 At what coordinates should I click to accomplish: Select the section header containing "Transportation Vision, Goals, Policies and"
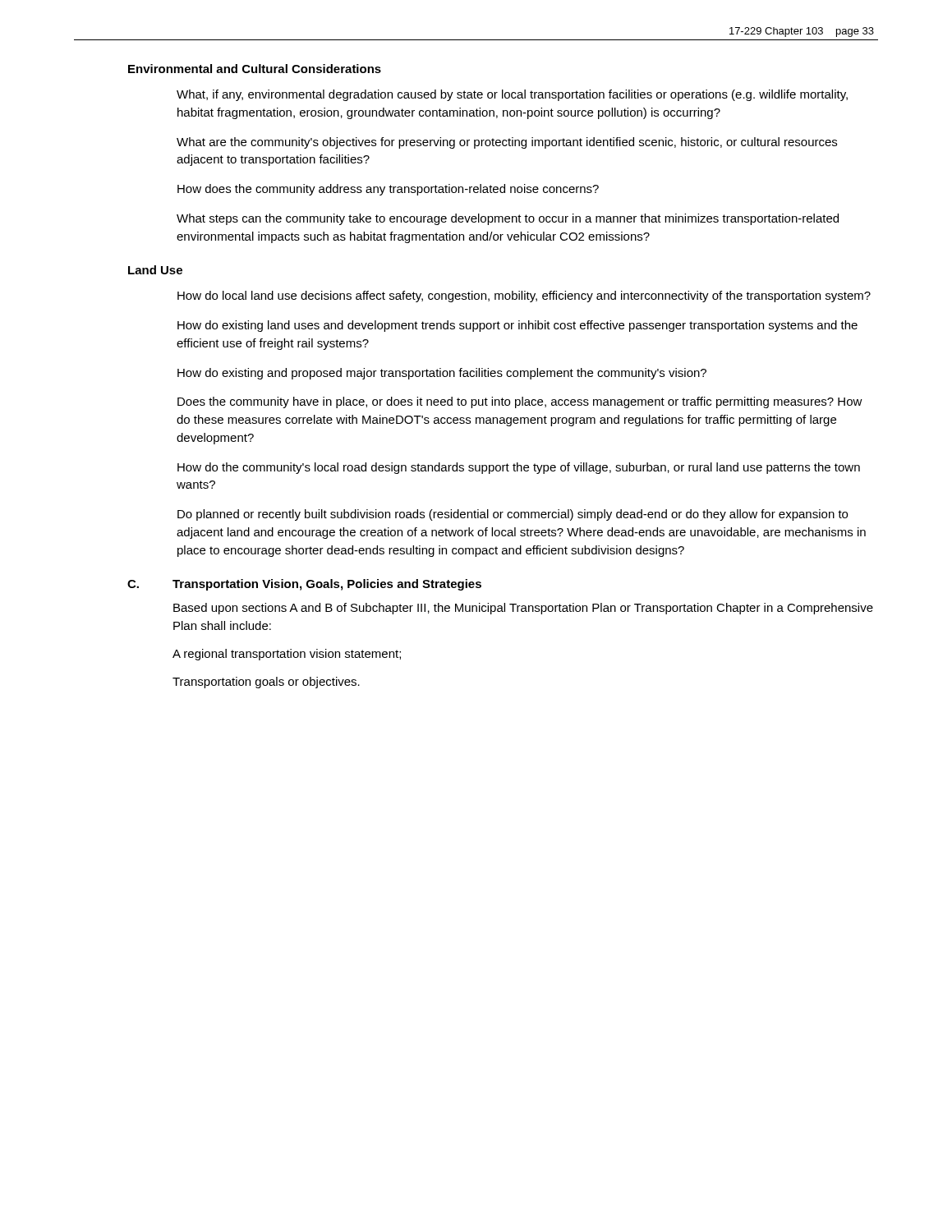(327, 584)
